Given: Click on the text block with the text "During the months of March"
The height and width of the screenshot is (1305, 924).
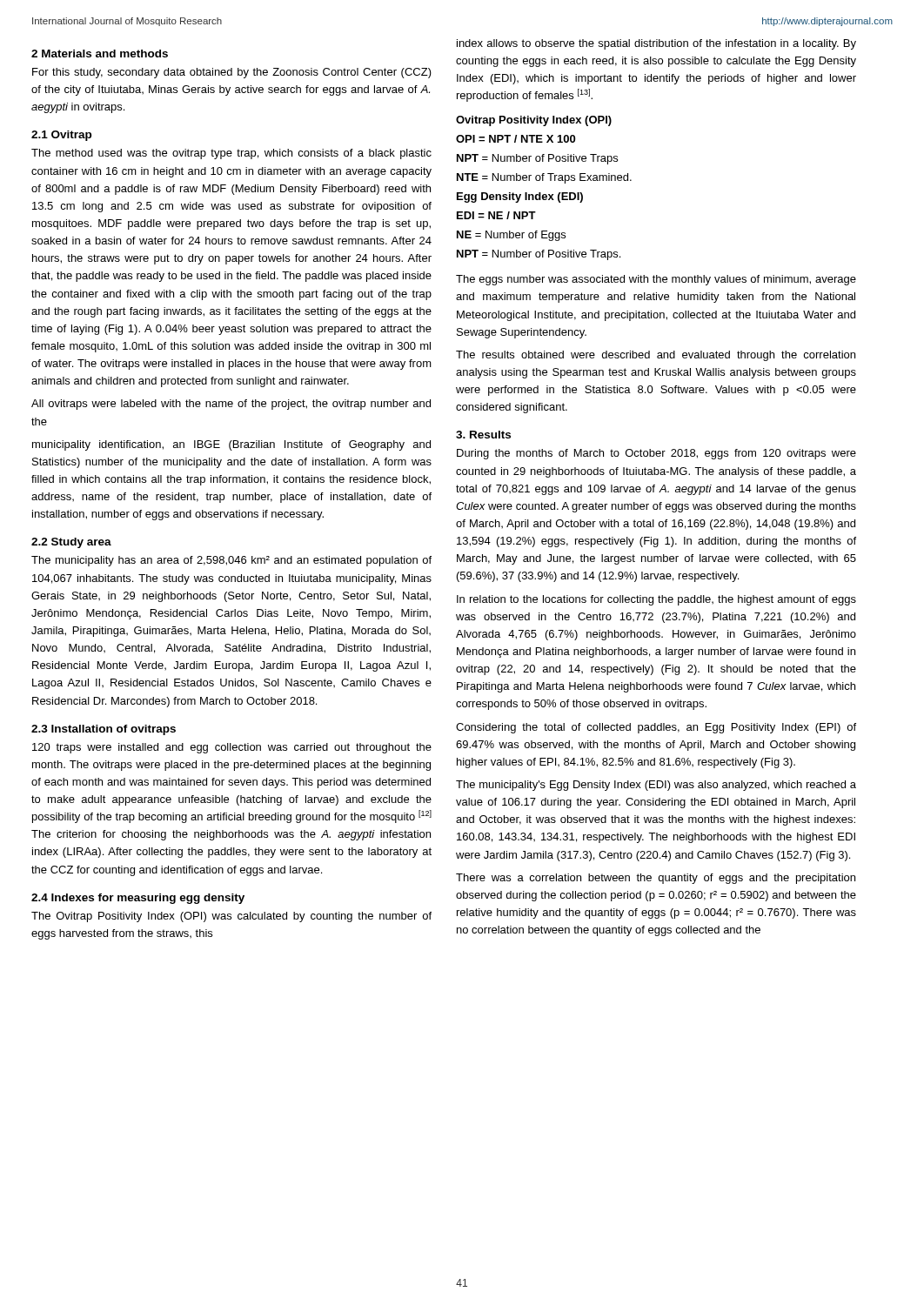Looking at the screenshot, I should coord(656,515).
